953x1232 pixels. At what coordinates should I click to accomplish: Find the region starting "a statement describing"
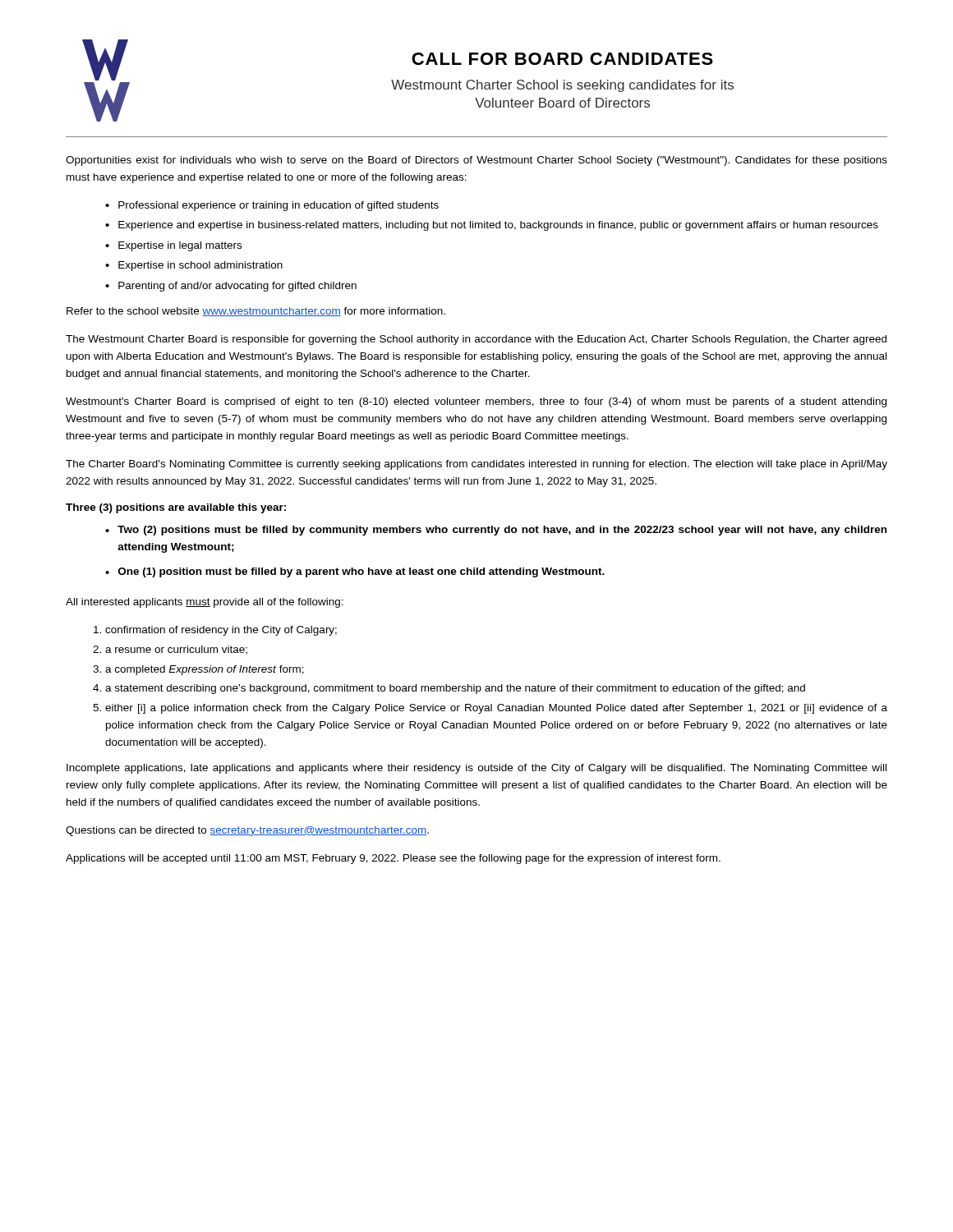click(455, 688)
